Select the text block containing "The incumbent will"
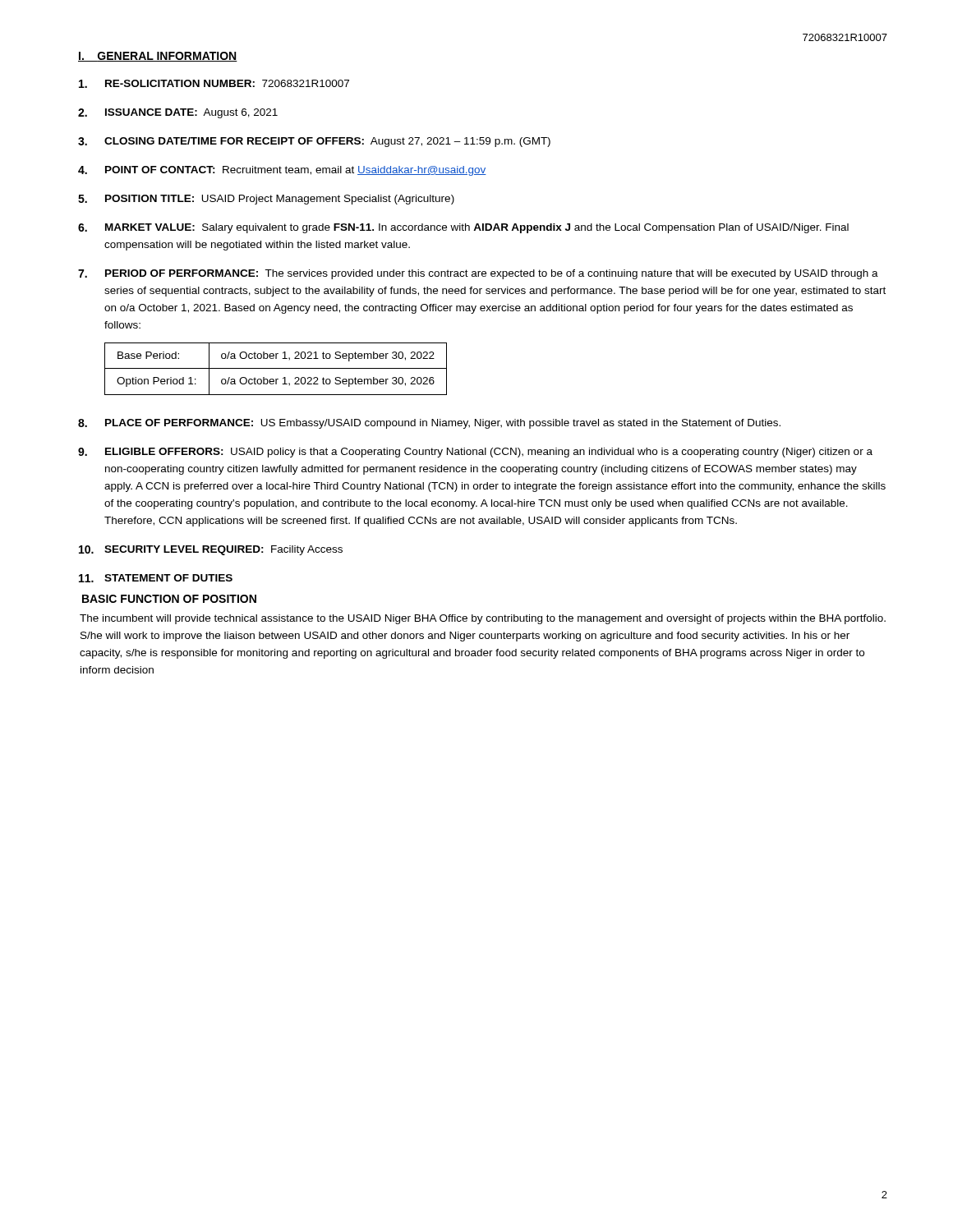 [x=483, y=644]
